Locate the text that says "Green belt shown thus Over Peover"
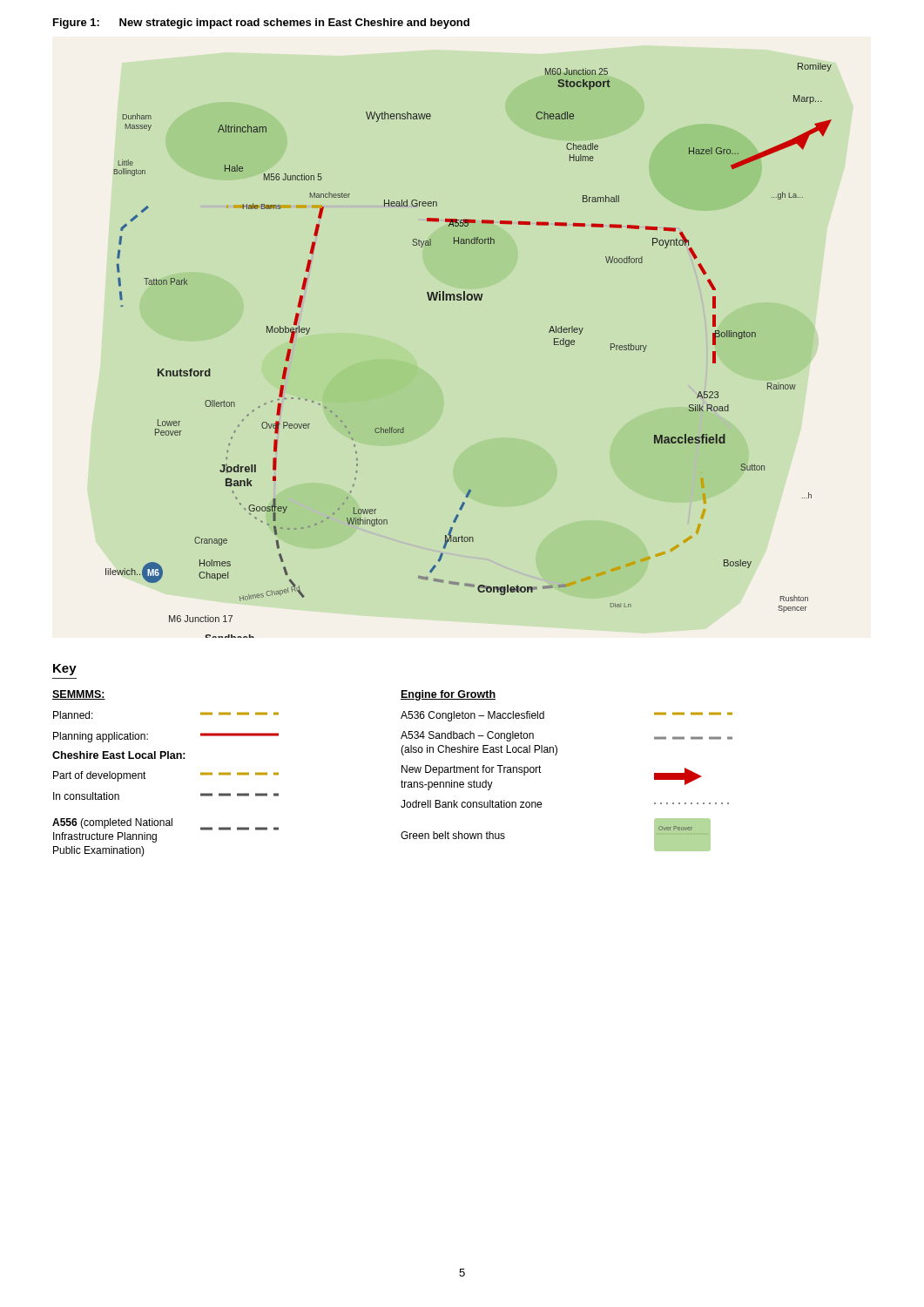This screenshot has height=1307, width=924. tap(454, 835)
